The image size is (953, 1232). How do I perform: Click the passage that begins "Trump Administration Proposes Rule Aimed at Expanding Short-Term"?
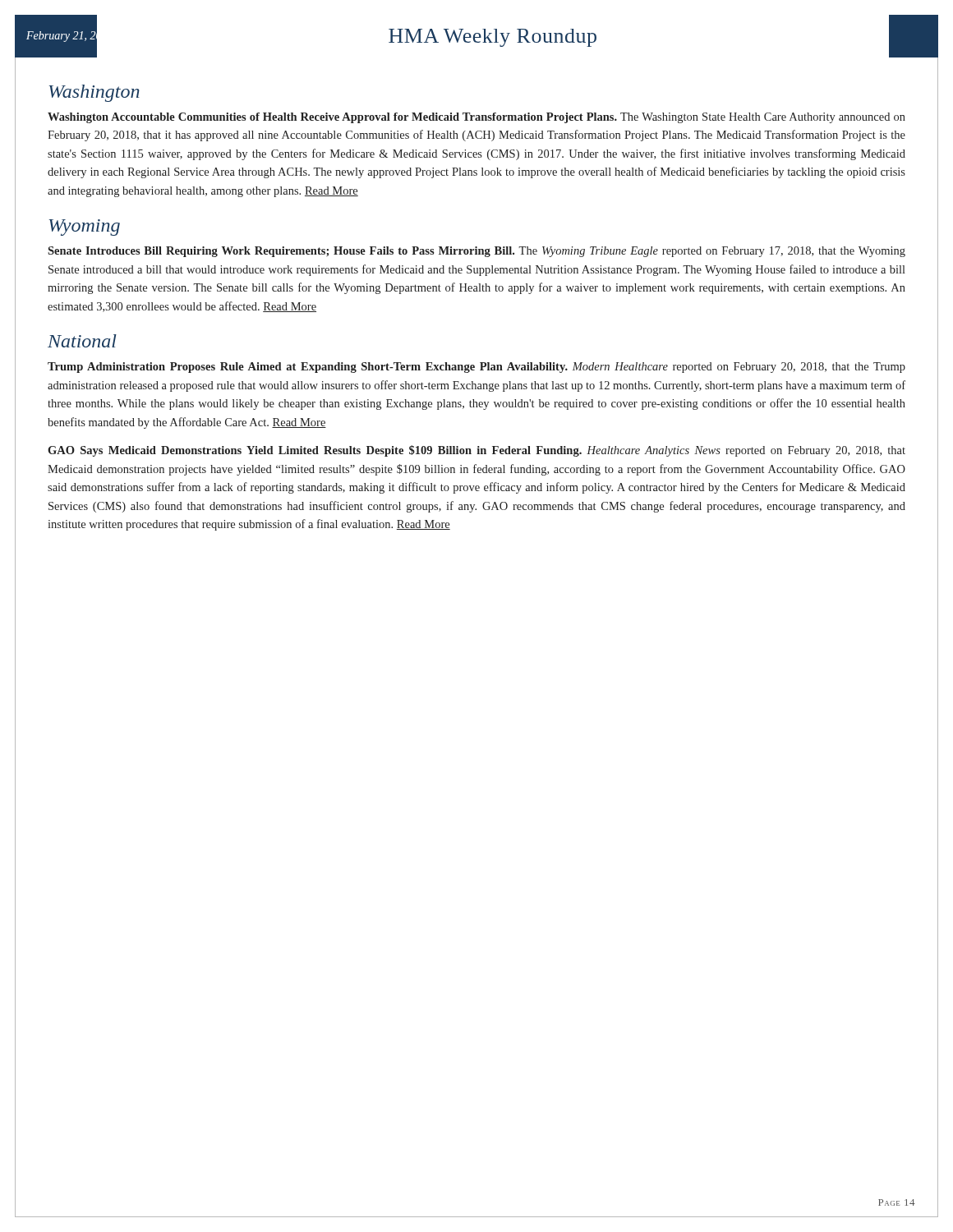pos(476,394)
